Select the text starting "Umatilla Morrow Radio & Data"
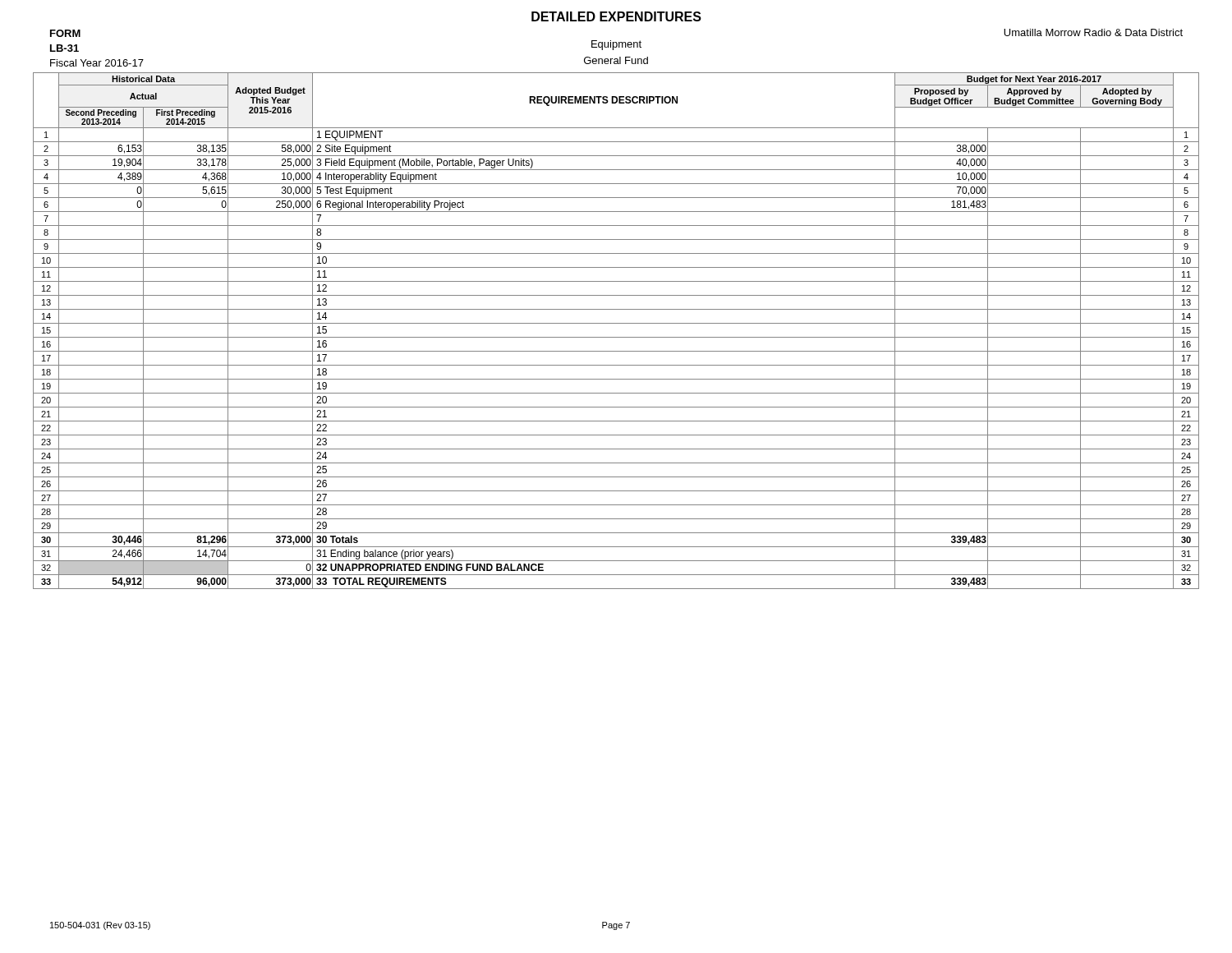 [x=1093, y=32]
